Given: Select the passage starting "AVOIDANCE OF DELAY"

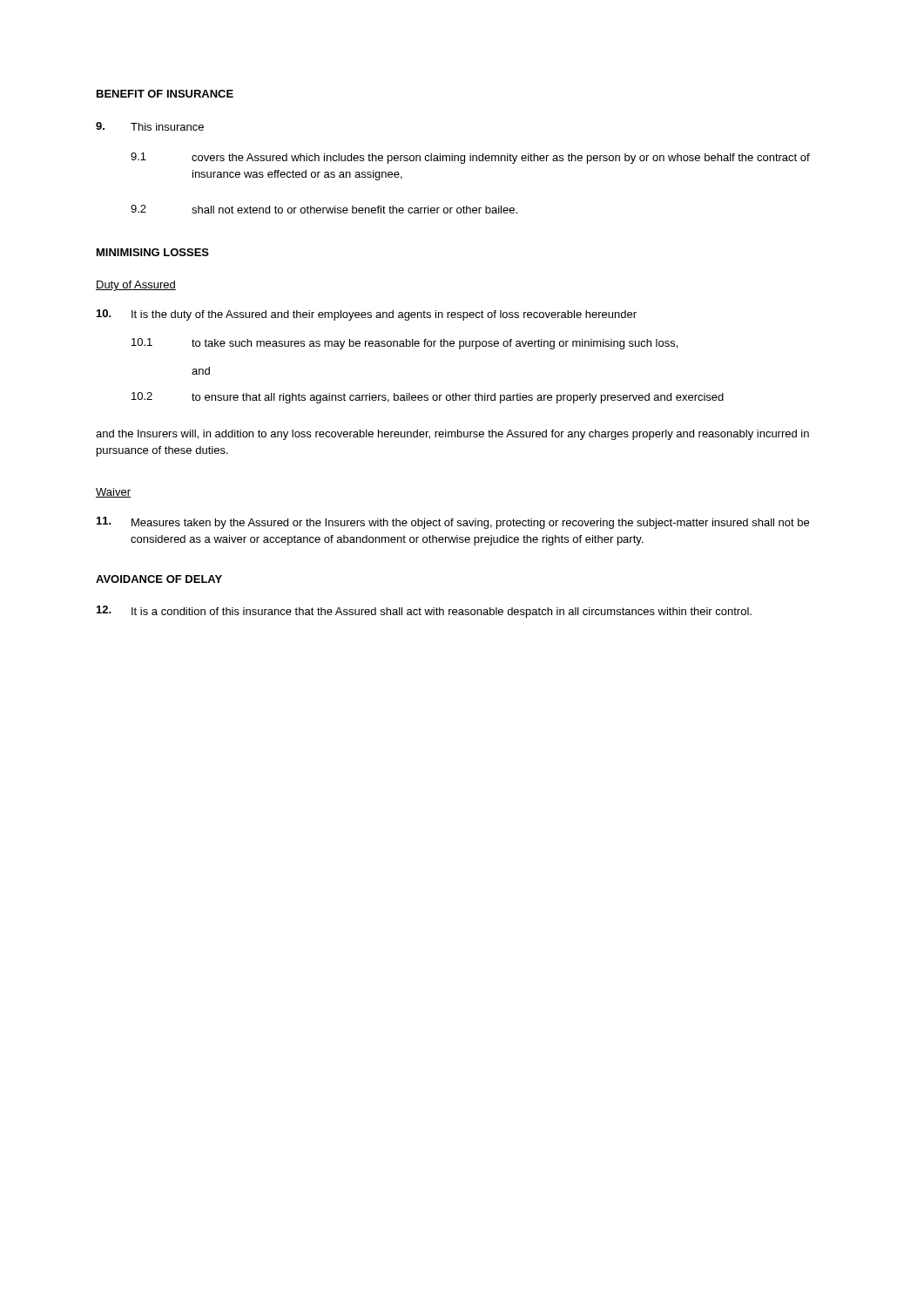Looking at the screenshot, I should 159,579.
